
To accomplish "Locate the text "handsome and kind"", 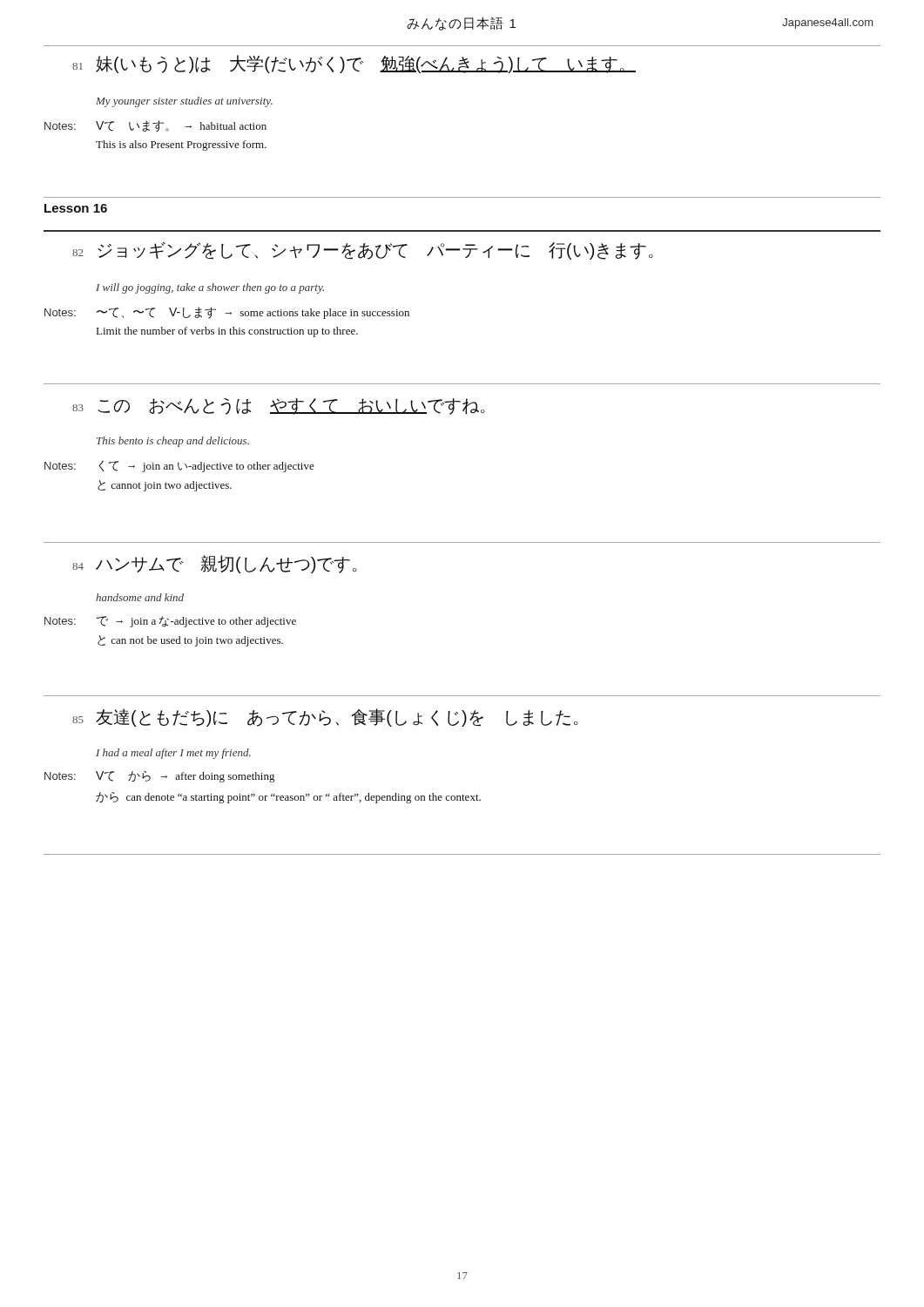I will point(140,597).
